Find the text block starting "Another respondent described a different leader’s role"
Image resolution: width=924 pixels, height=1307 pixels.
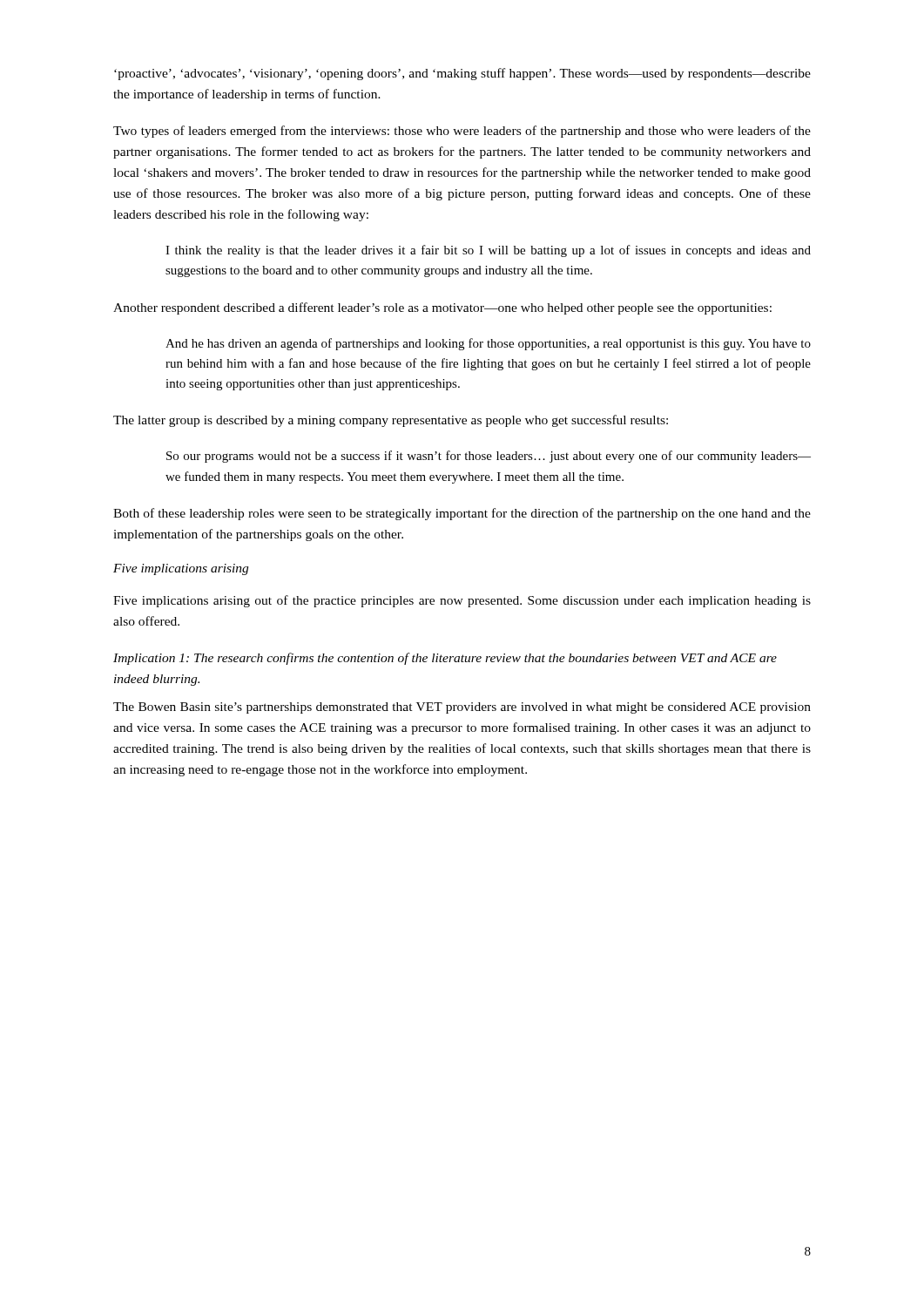coord(443,307)
